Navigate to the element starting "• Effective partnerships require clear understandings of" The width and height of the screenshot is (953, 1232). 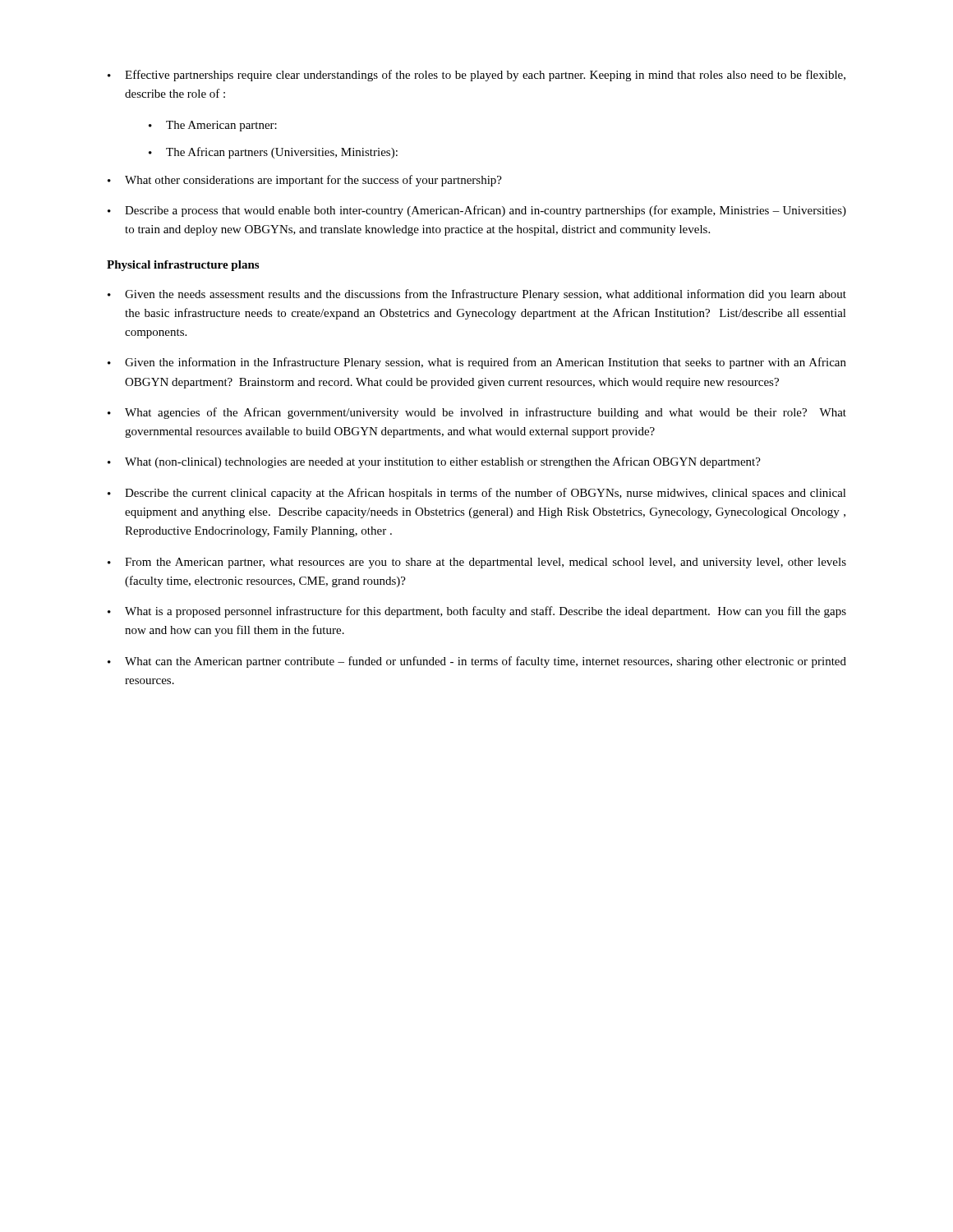[476, 85]
